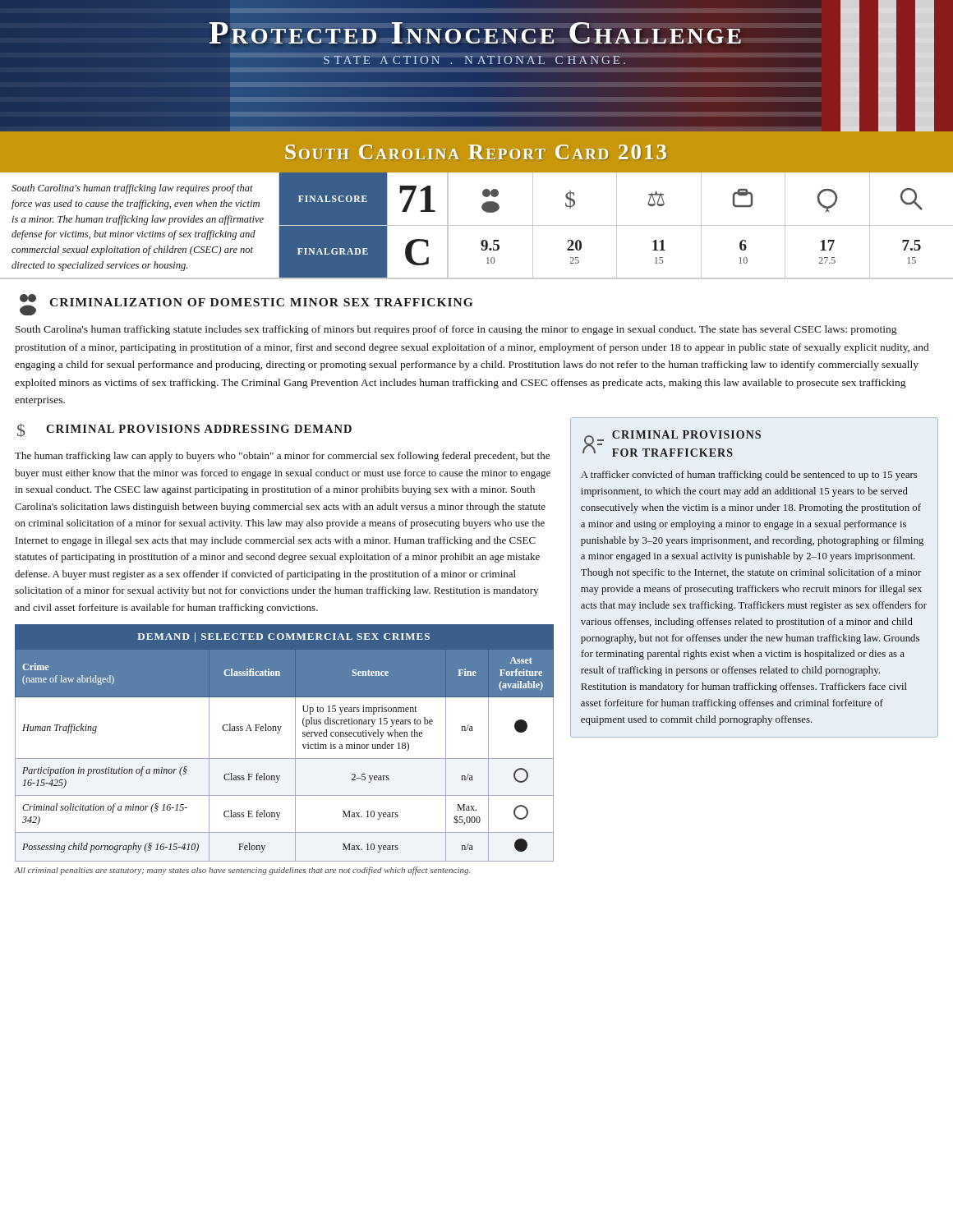Locate the table with the text "Class E felony"
Viewport: 953px width, 1232px height.
[x=284, y=750]
